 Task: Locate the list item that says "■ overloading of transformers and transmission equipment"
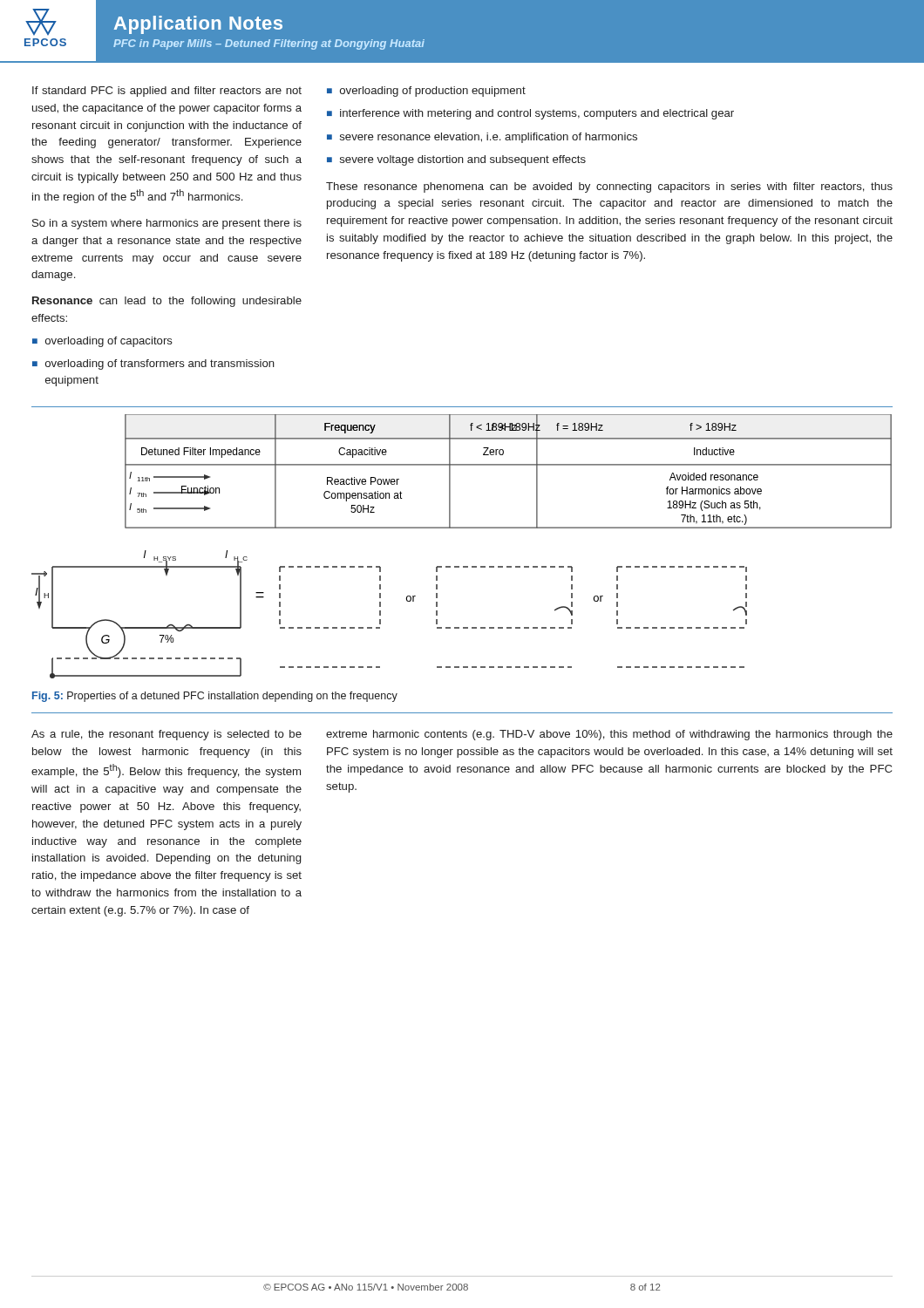click(x=167, y=372)
